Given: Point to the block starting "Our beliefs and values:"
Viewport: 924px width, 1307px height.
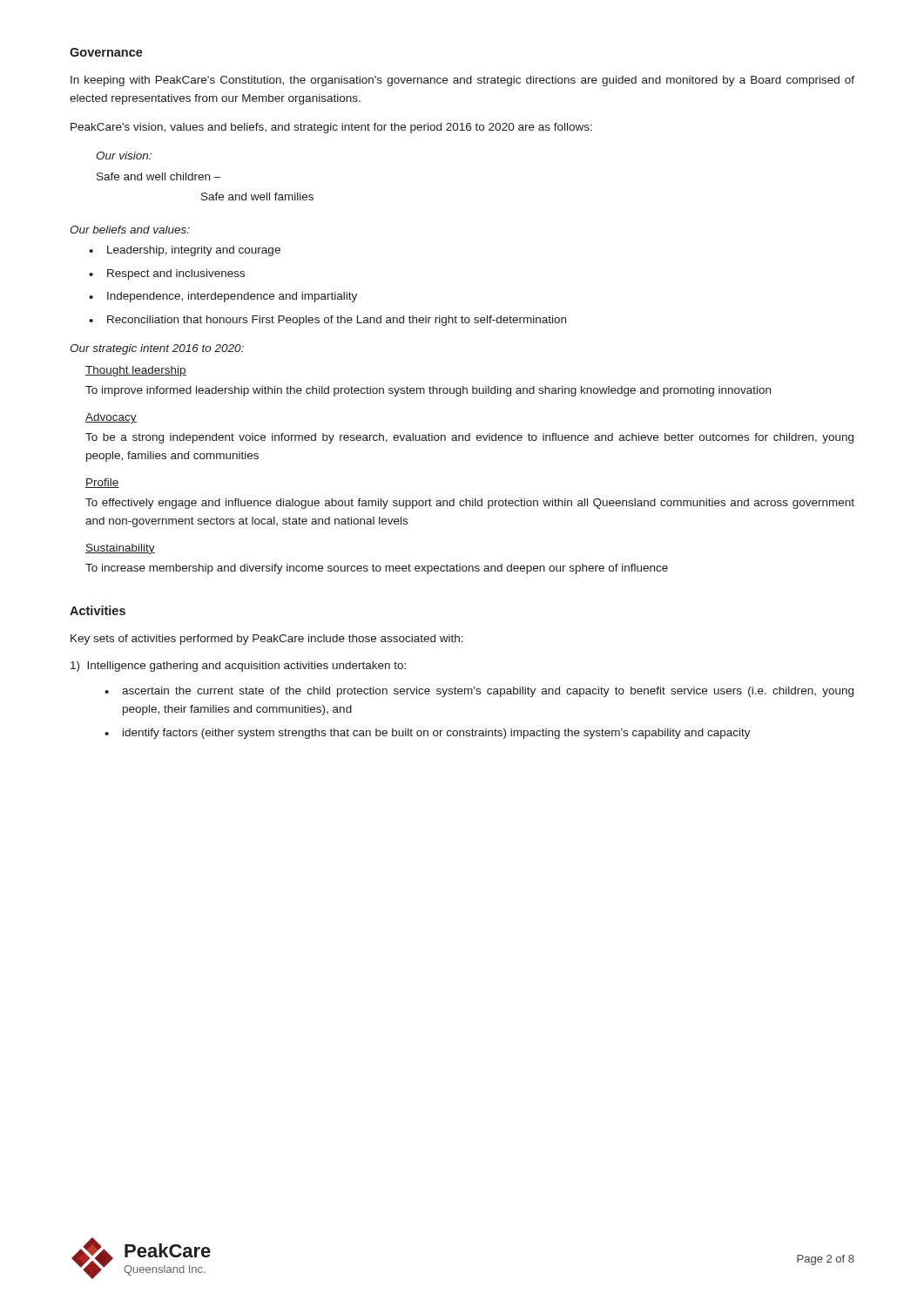Looking at the screenshot, I should point(130,229).
